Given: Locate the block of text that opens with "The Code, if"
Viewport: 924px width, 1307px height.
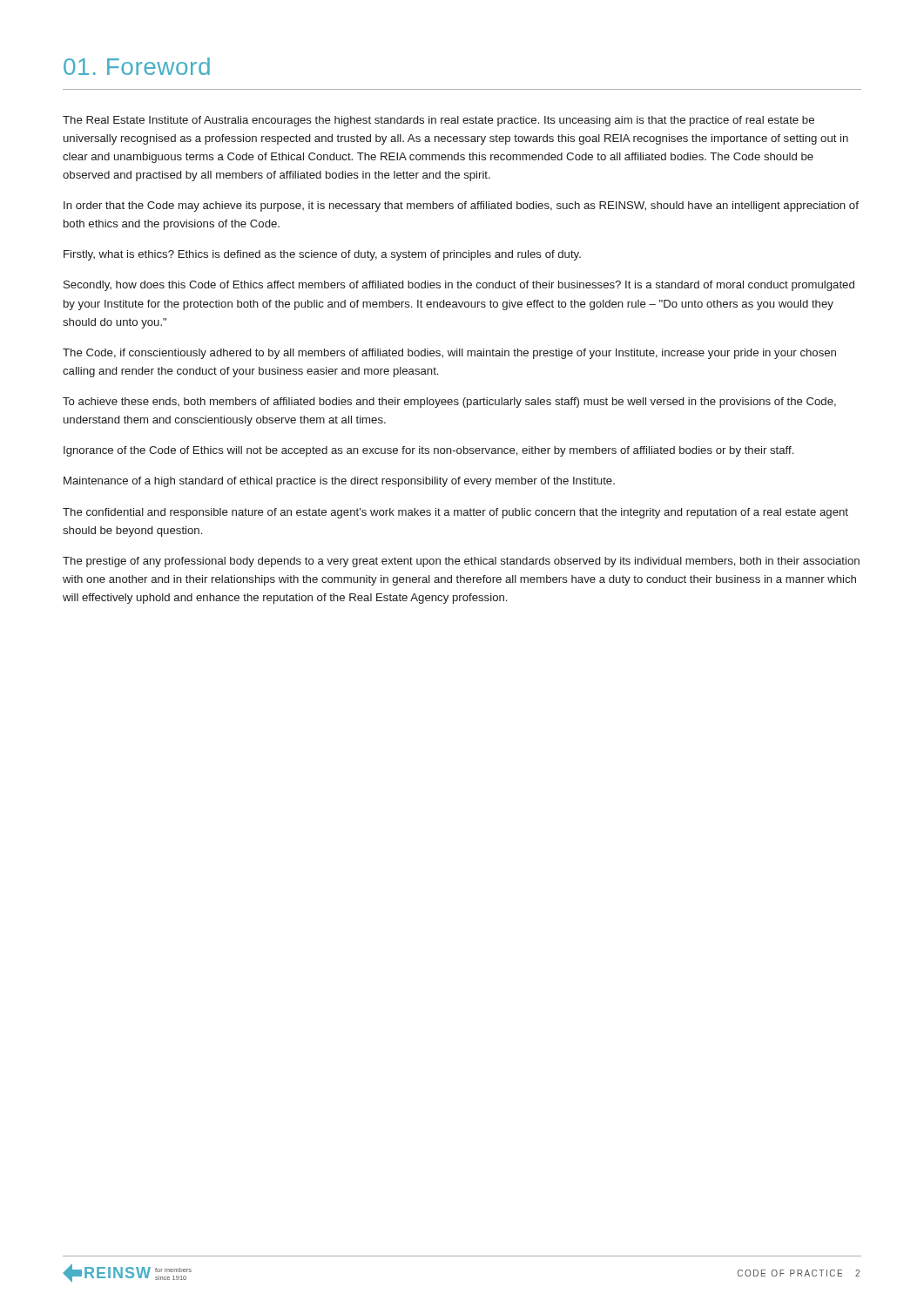Looking at the screenshot, I should click(x=450, y=362).
